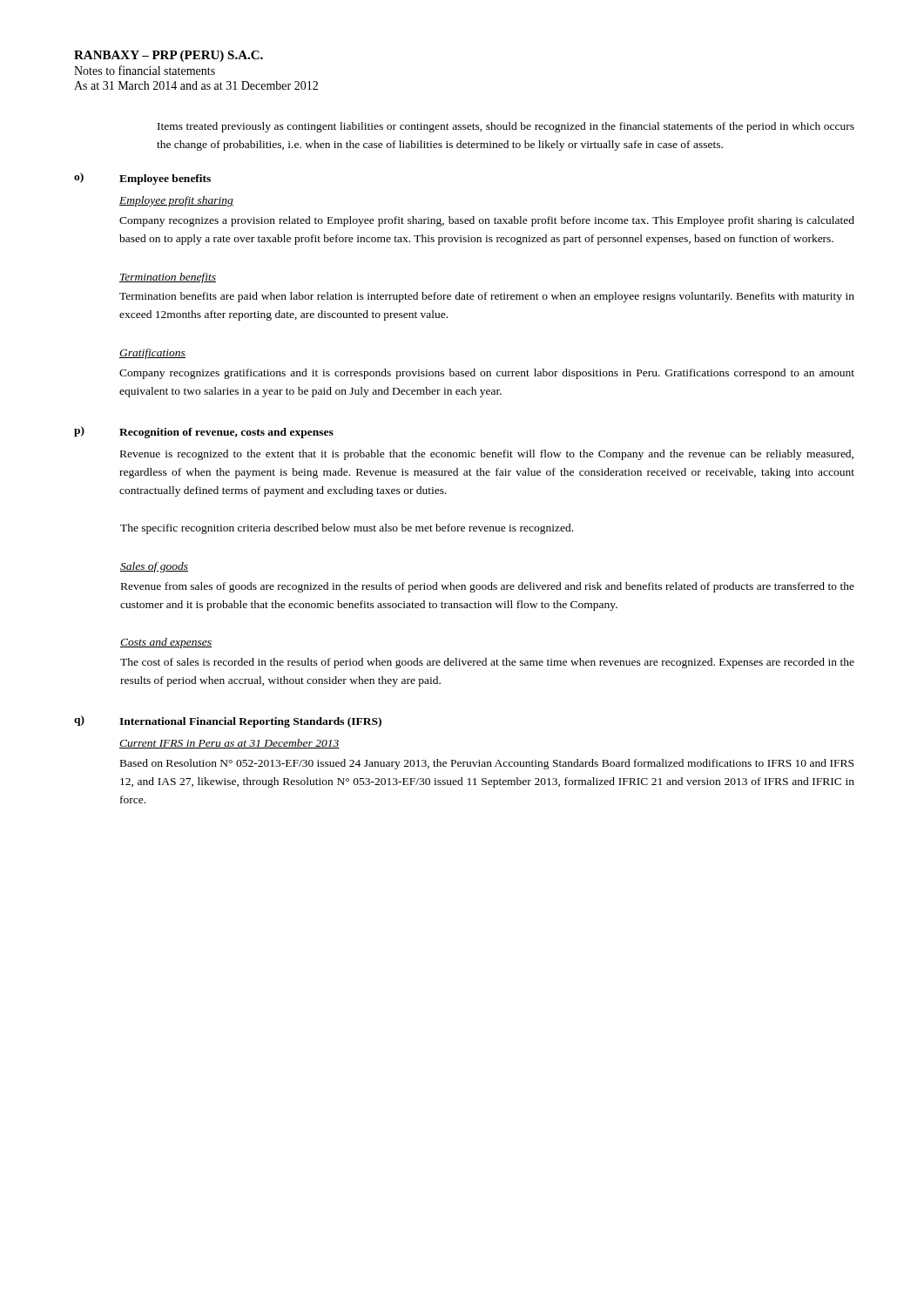
Task: Find the block on this page that starts "Gratifications Company recognizes"
Action: click(x=464, y=377)
